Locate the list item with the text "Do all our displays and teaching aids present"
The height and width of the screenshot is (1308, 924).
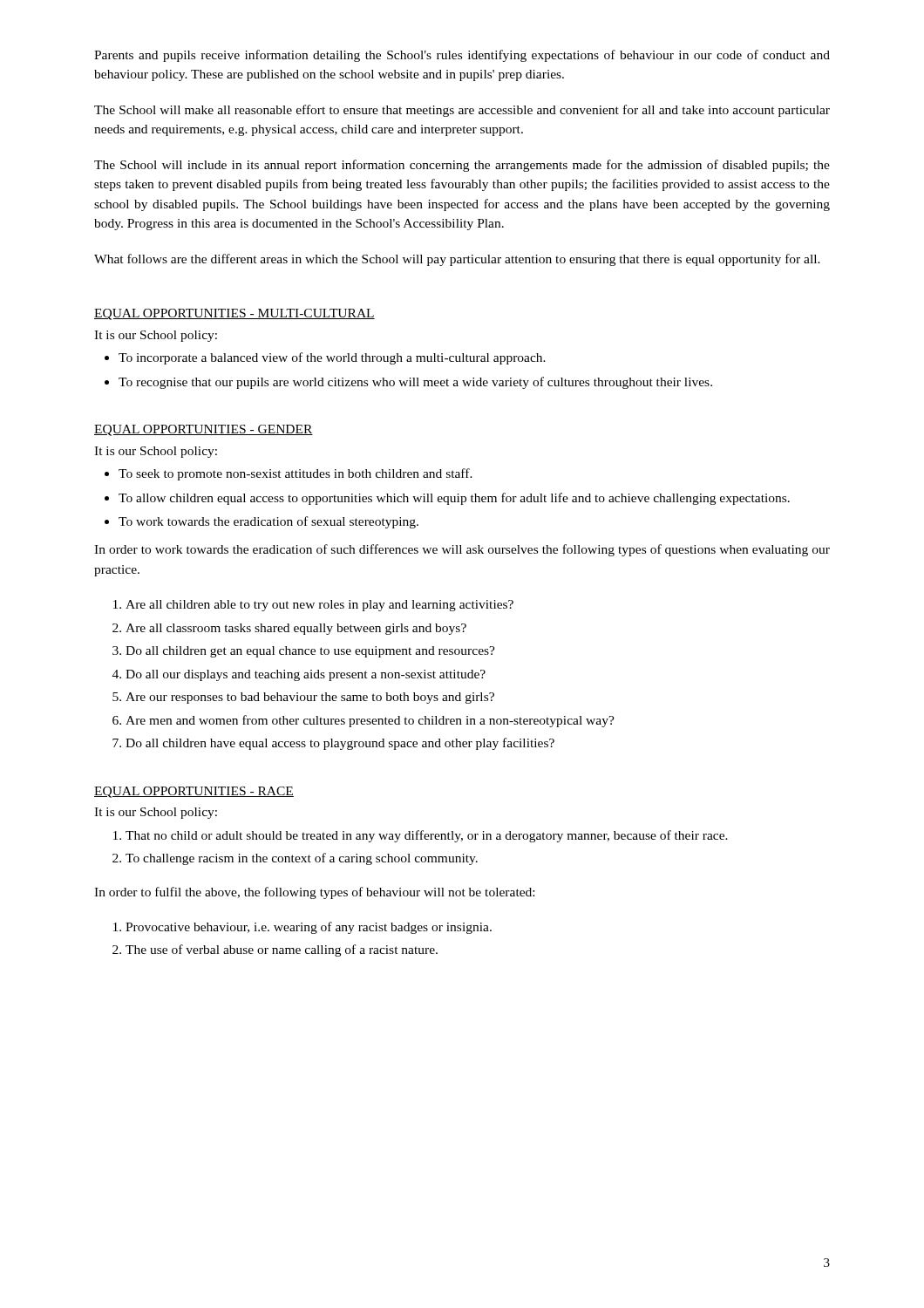tap(306, 673)
